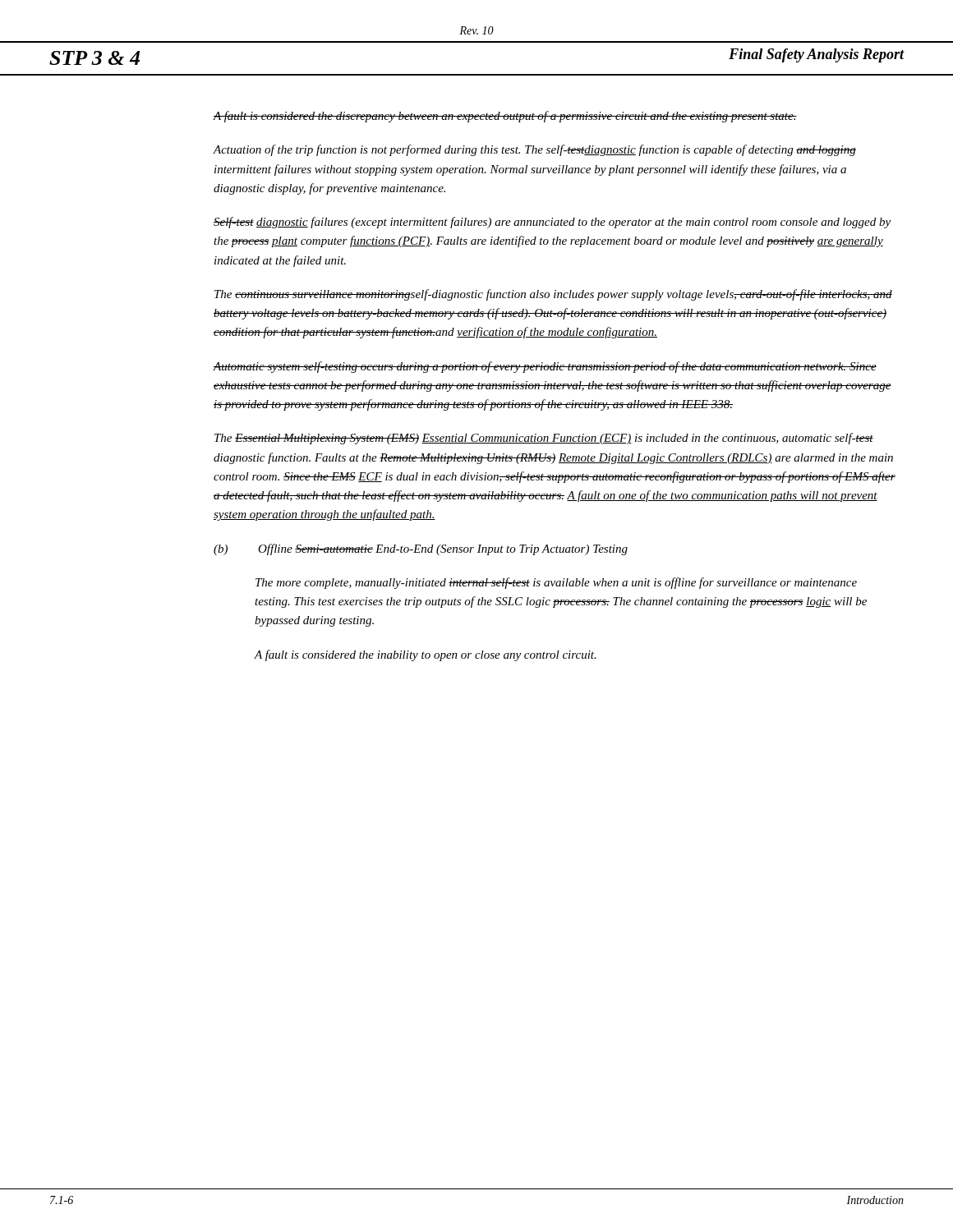Screen dimensions: 1232x953
Task: Locate the region starting "A fault is considered the inability to"
Action: [x=426, y=654]
